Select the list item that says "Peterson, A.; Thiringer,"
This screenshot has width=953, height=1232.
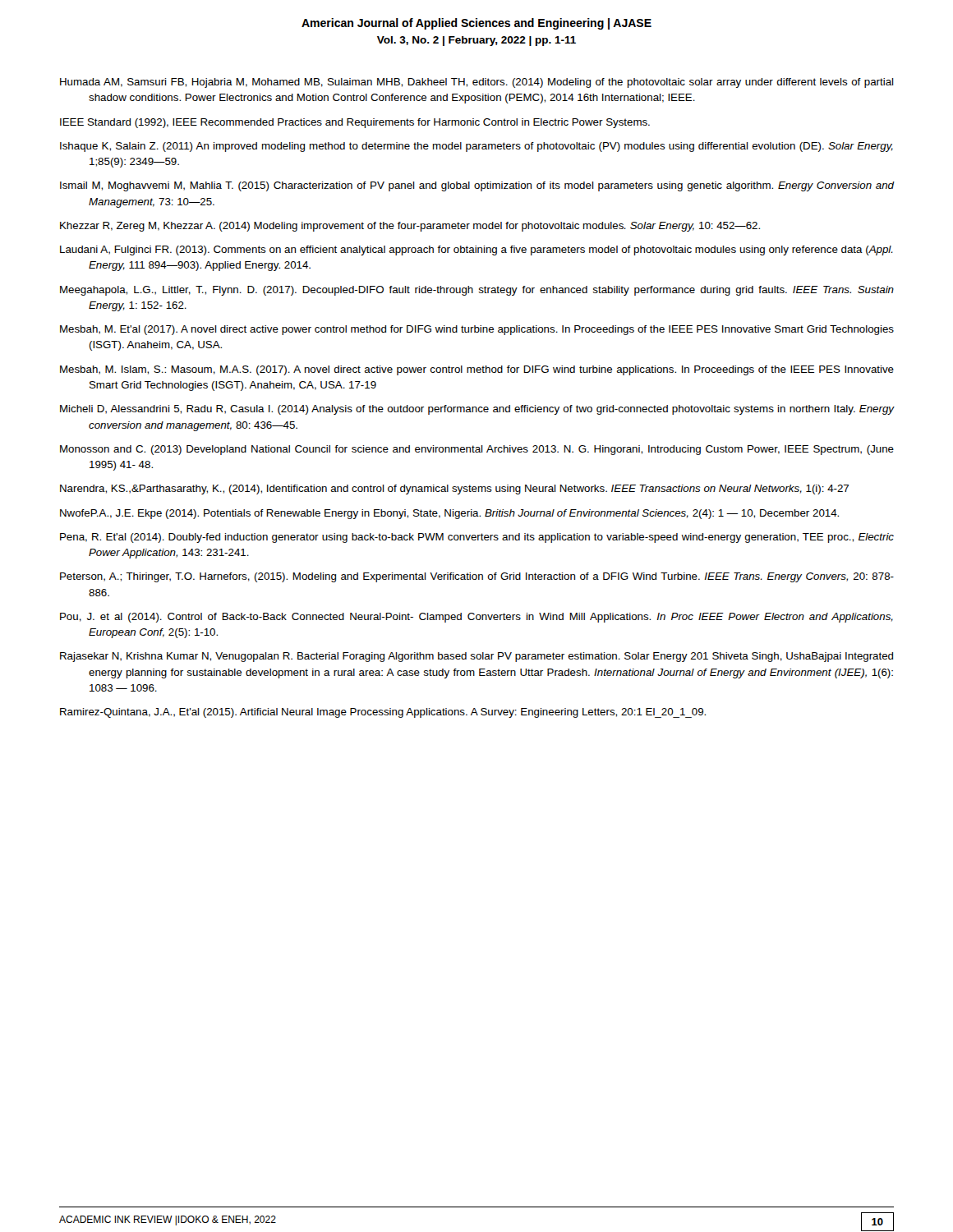click(476, 584)
